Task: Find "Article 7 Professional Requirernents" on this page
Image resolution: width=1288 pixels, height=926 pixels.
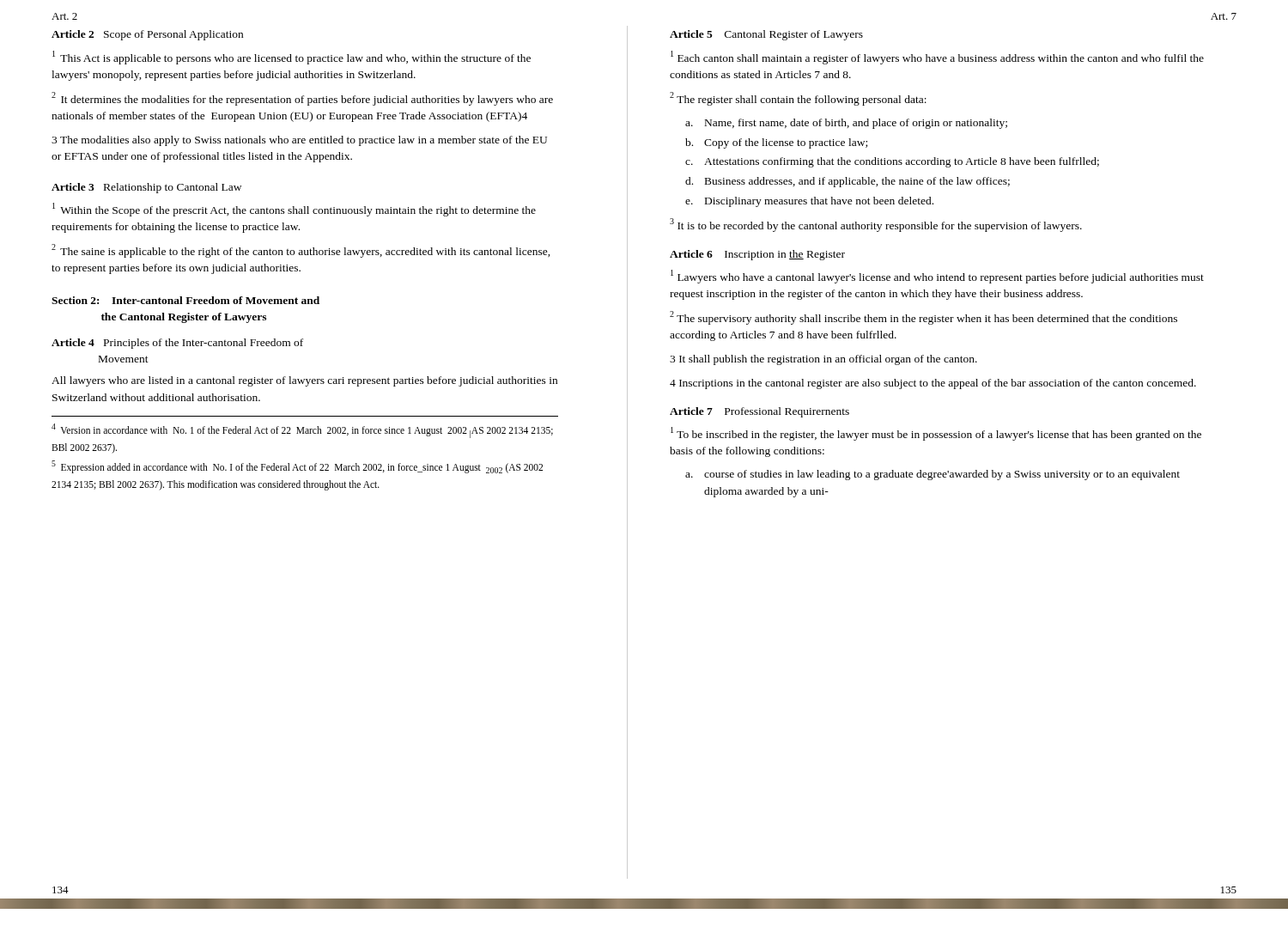Action: (x=760, y=411)
